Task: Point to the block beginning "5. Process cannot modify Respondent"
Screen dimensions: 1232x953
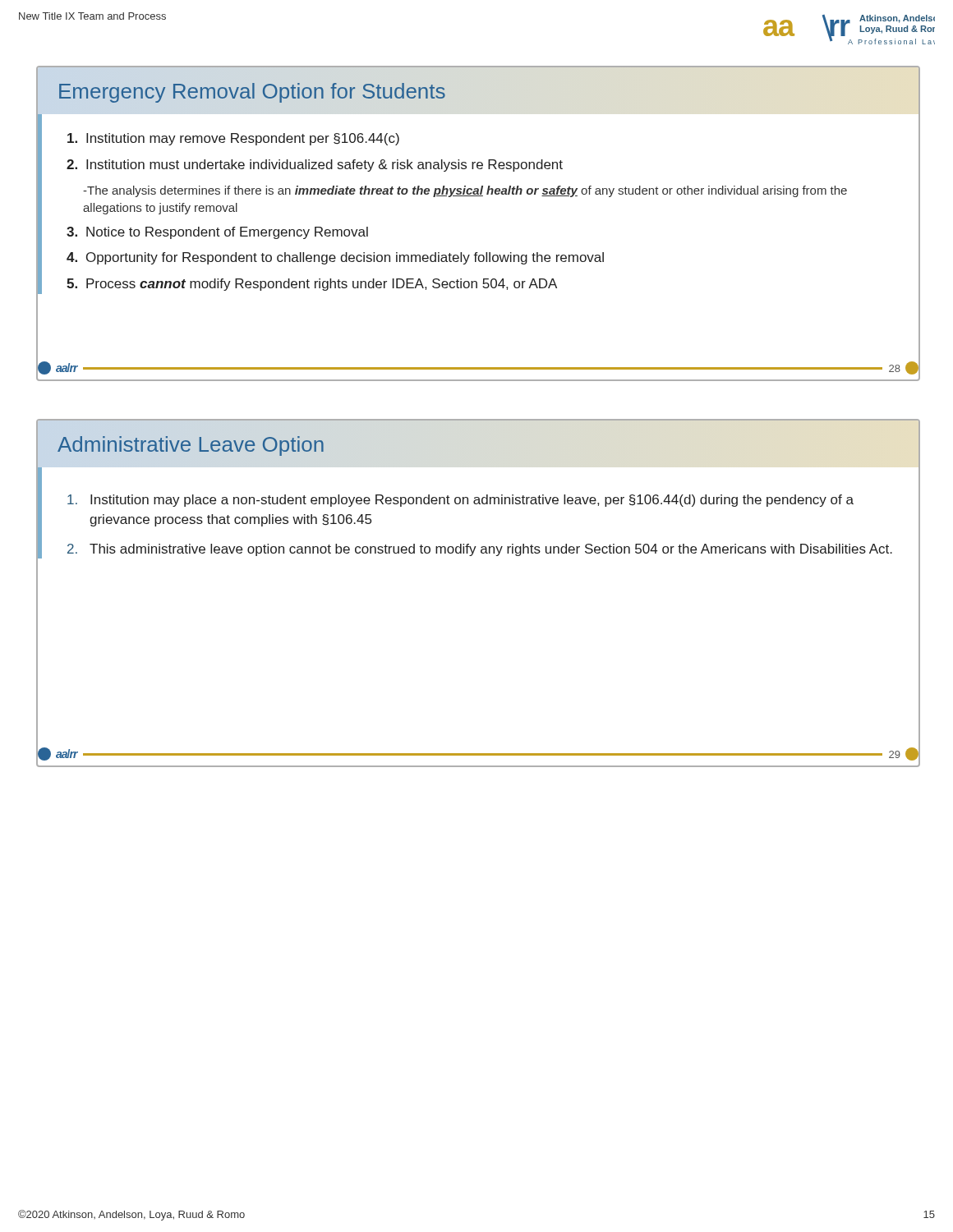Action: tap(312, 284)
